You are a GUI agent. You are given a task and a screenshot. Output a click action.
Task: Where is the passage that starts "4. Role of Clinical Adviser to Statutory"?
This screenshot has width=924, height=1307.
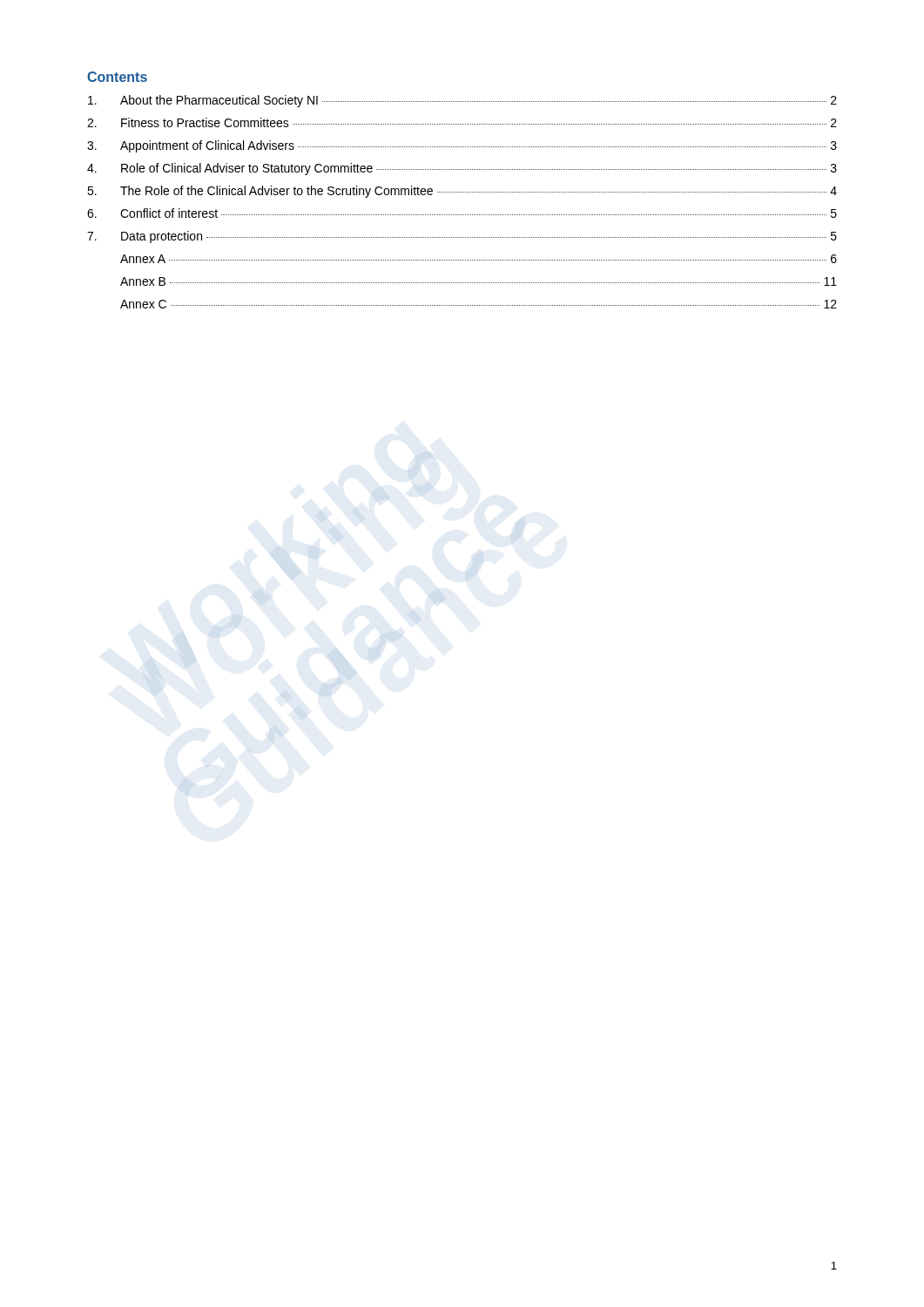[x=462, y=168]
